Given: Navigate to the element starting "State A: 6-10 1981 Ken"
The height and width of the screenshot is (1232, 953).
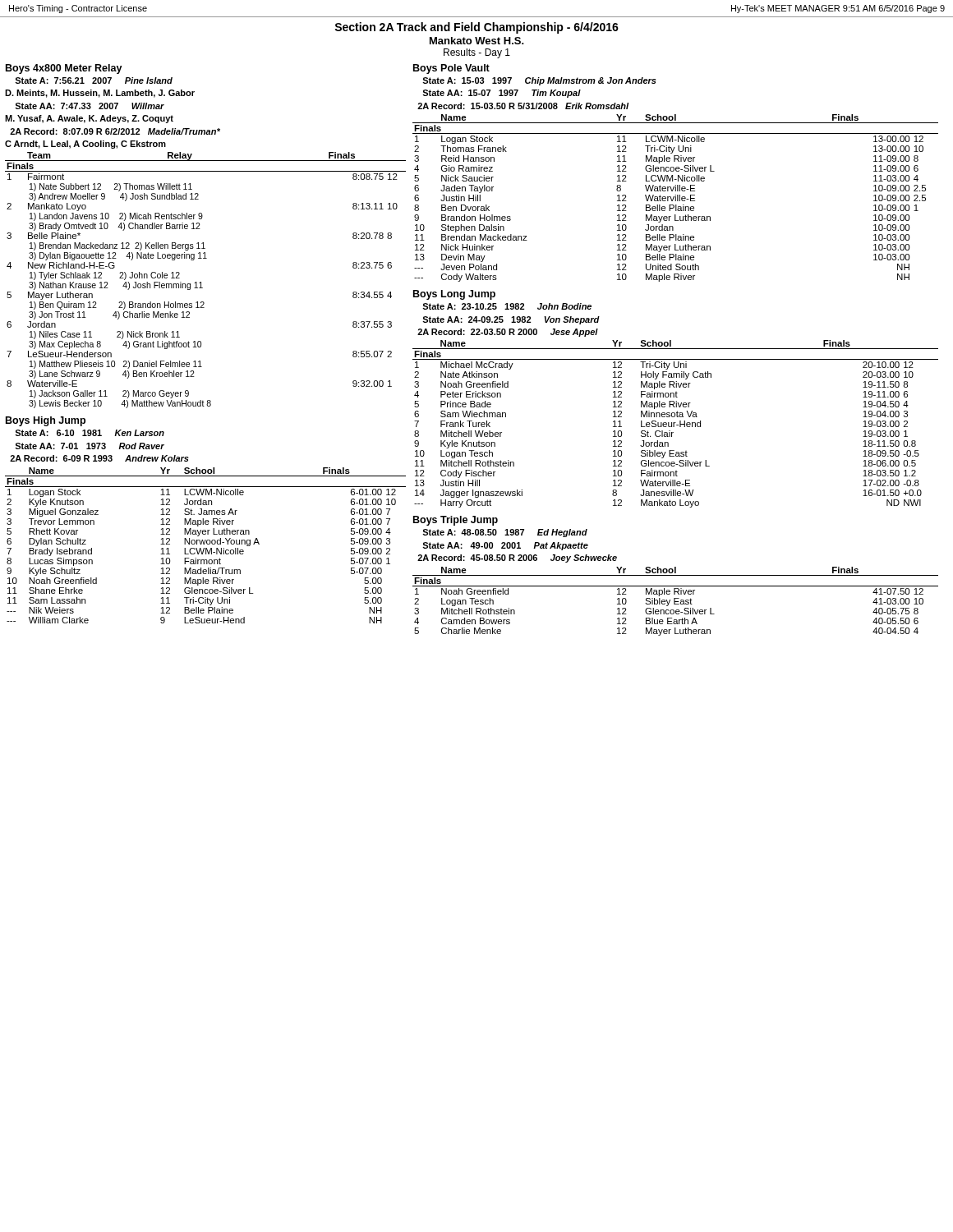Looking at the screenshot, I should [x=97, y=446].
